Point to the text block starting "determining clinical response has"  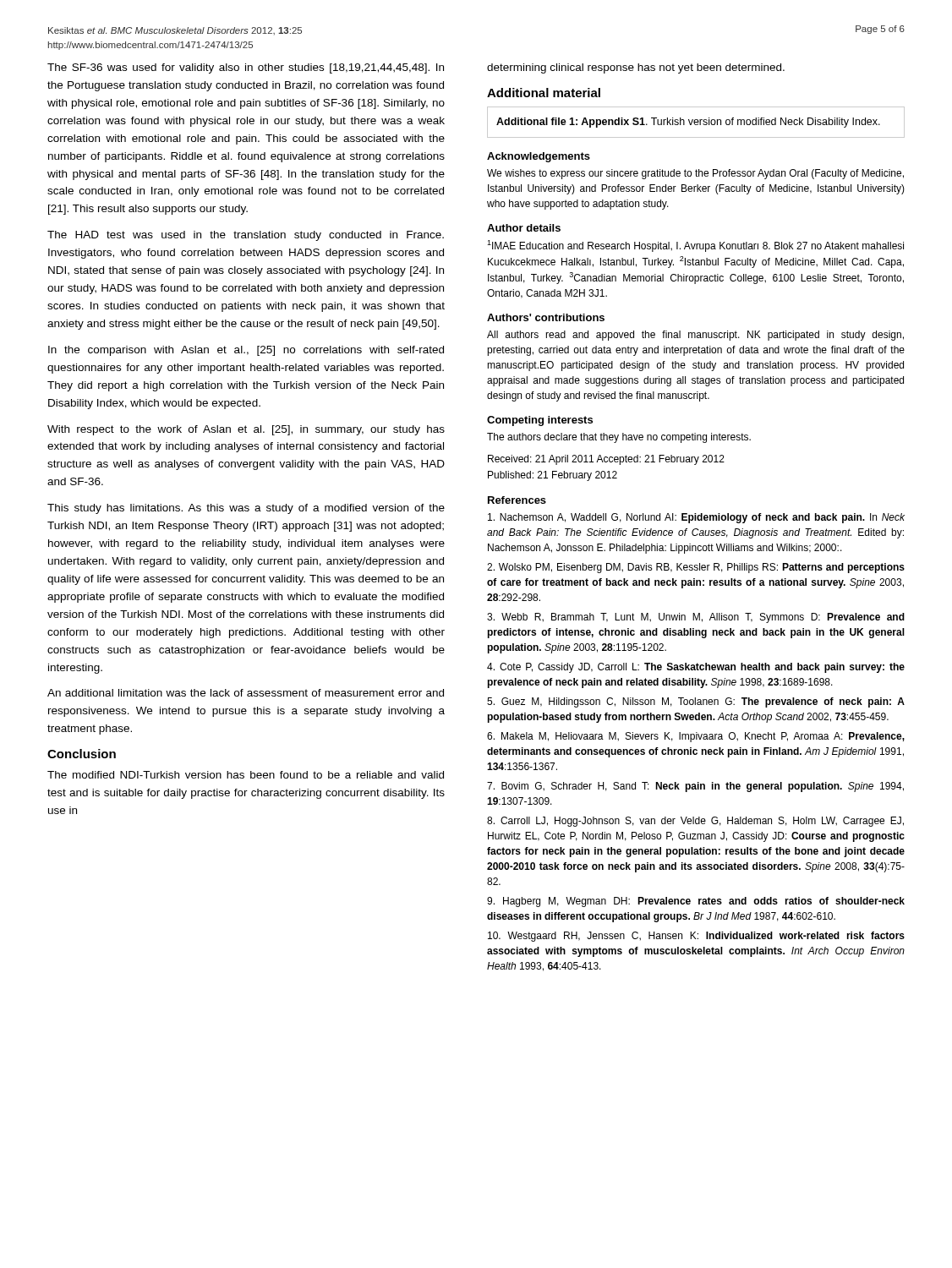[696, 68]
